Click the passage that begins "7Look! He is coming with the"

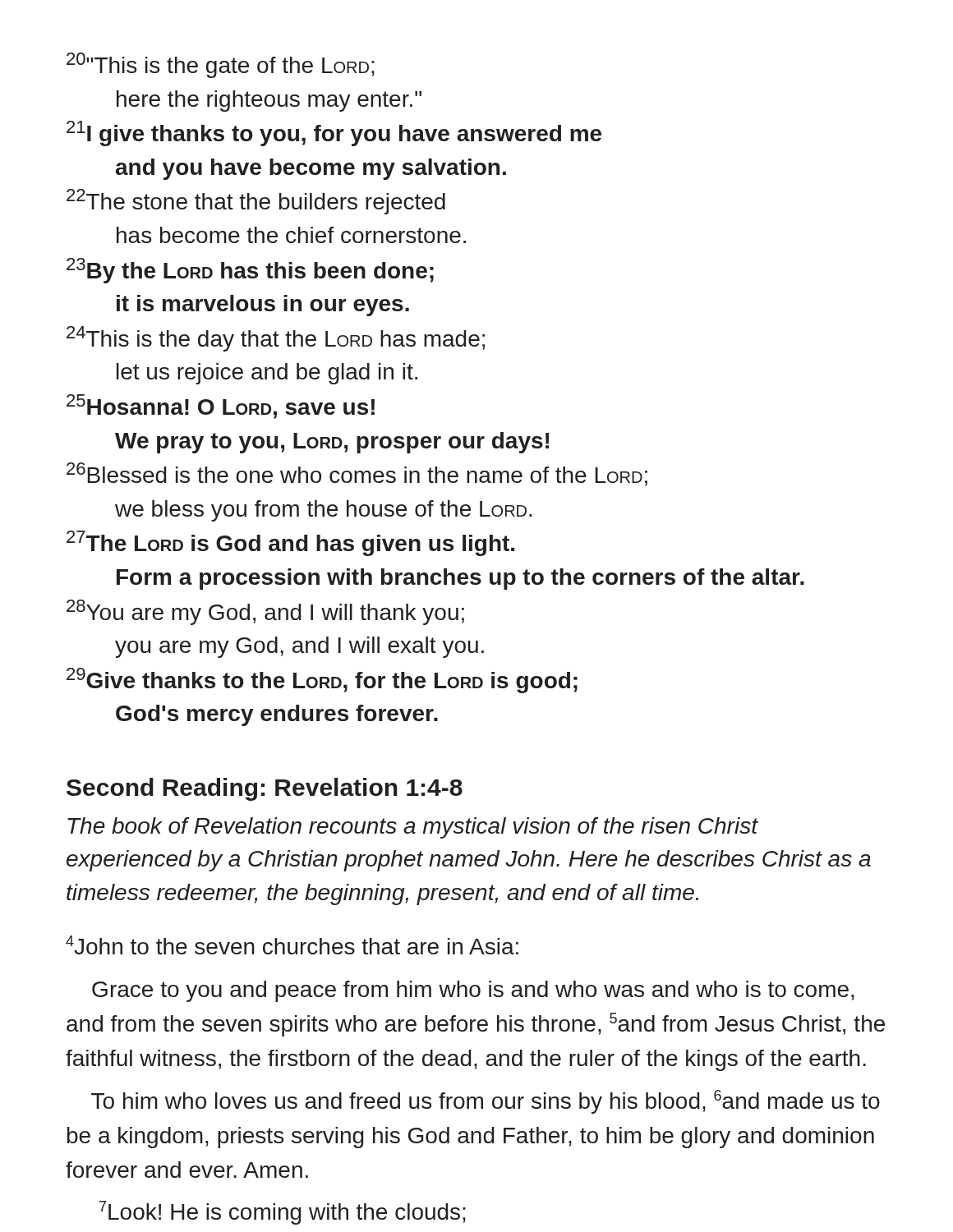pyautogui.click(x=476, y=1214)
